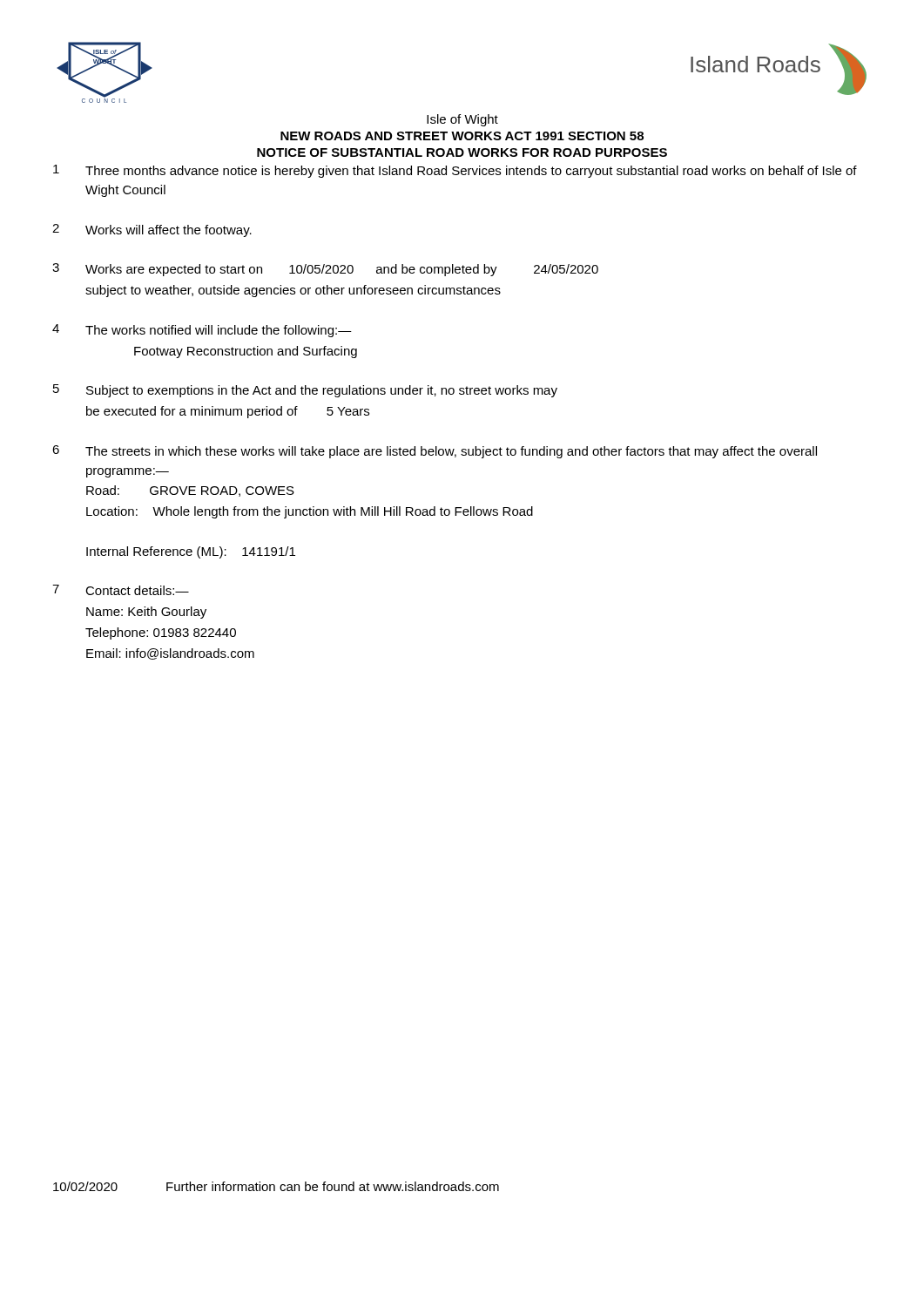Locate the list item containing "3 Works are expected to start on"
The width and height of the screenshot is (924, 1307).
click(x=462, y=281)
